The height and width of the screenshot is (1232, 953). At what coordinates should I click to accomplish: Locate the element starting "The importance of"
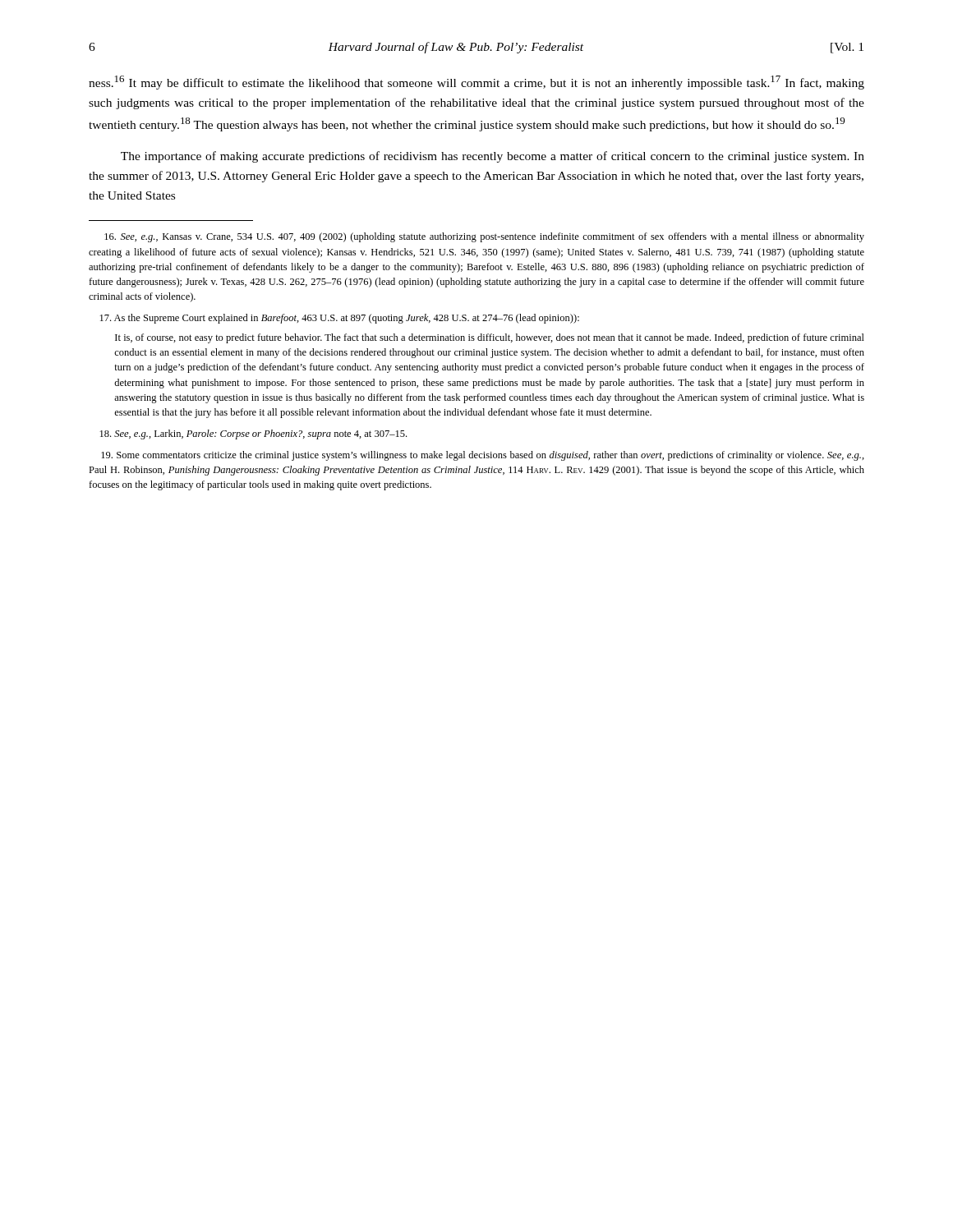[476, 176]
